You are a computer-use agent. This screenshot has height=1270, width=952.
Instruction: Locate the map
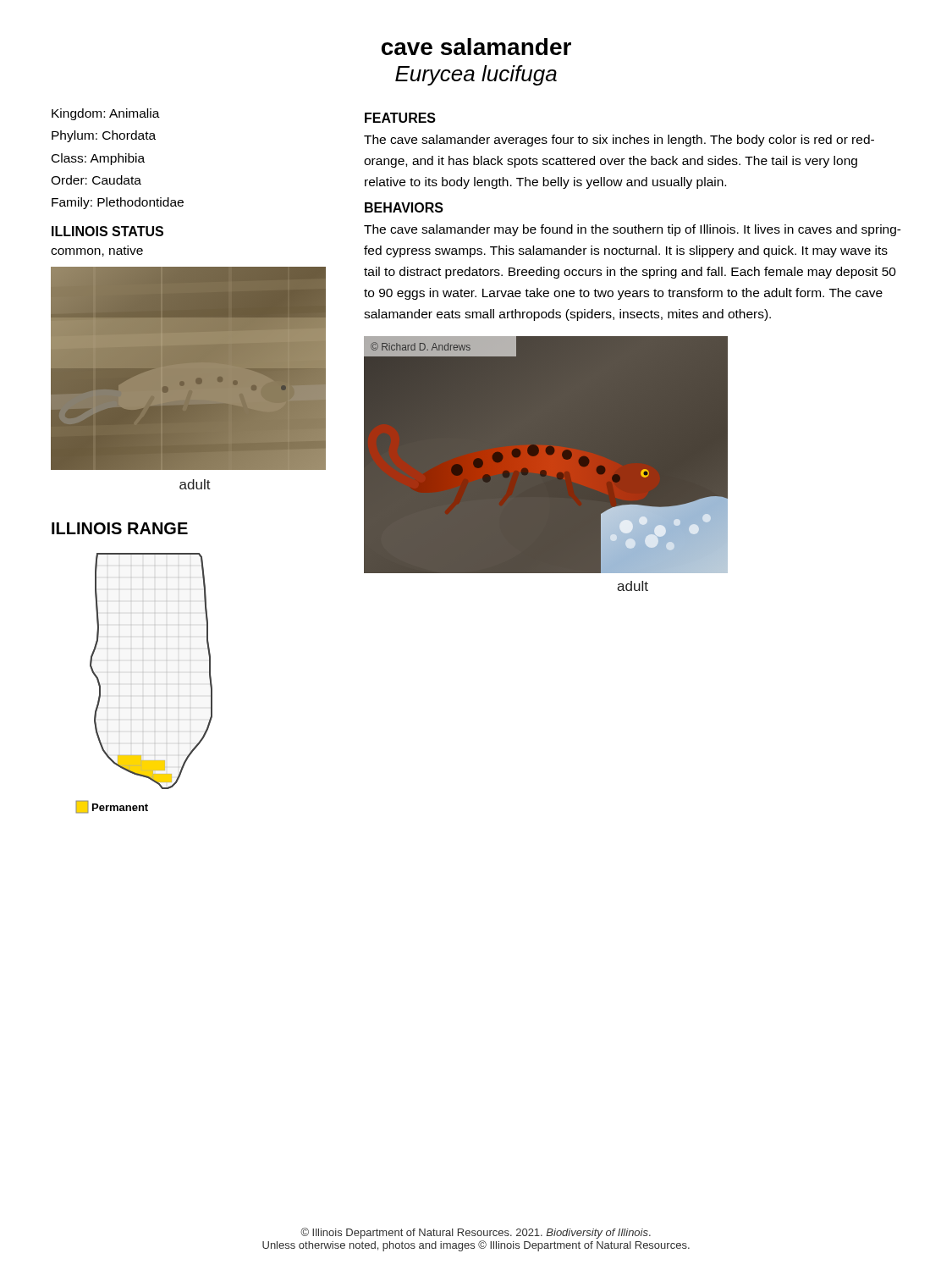tap(195, 682)
